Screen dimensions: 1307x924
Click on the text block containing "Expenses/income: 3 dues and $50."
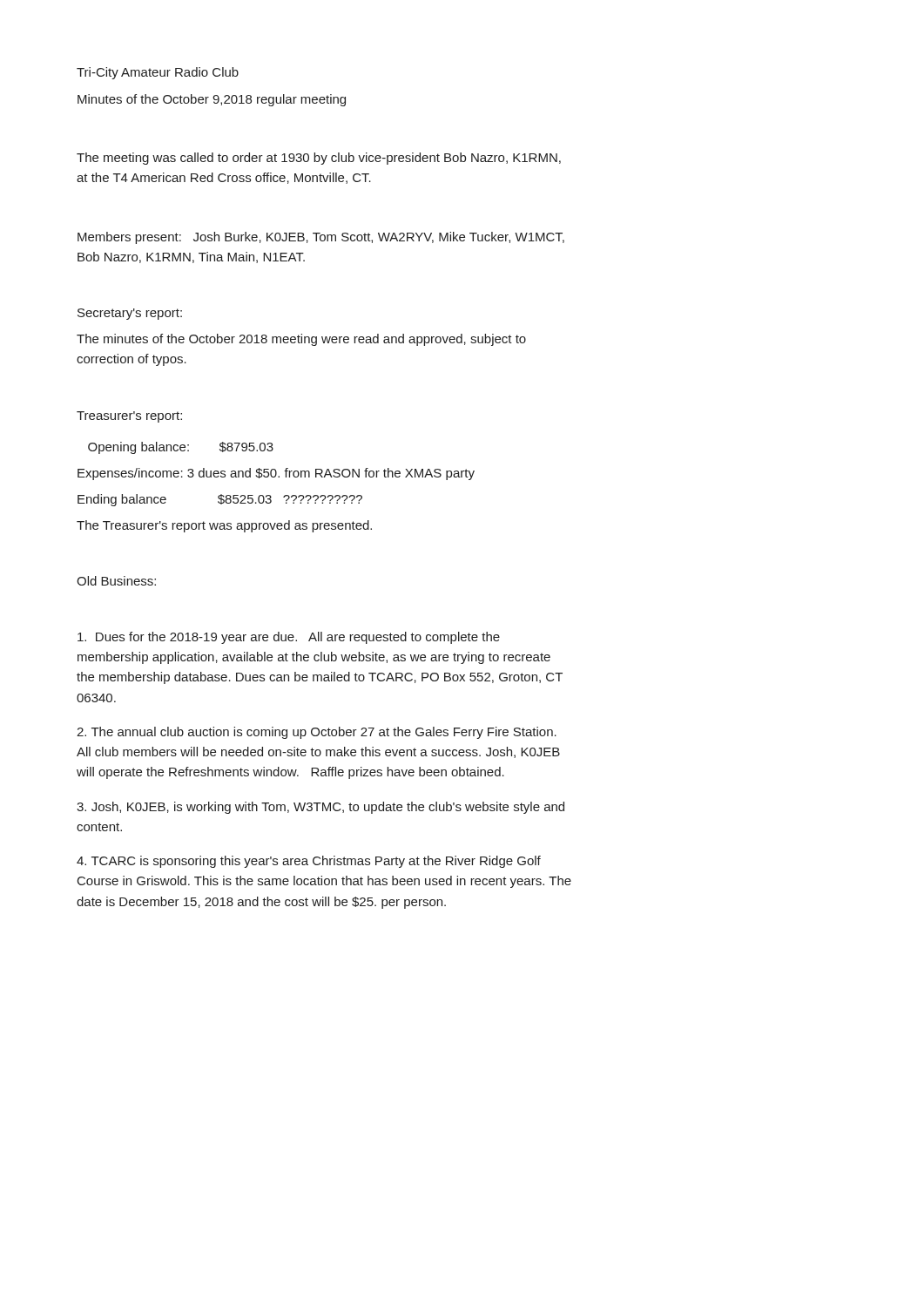coord(276,472)
